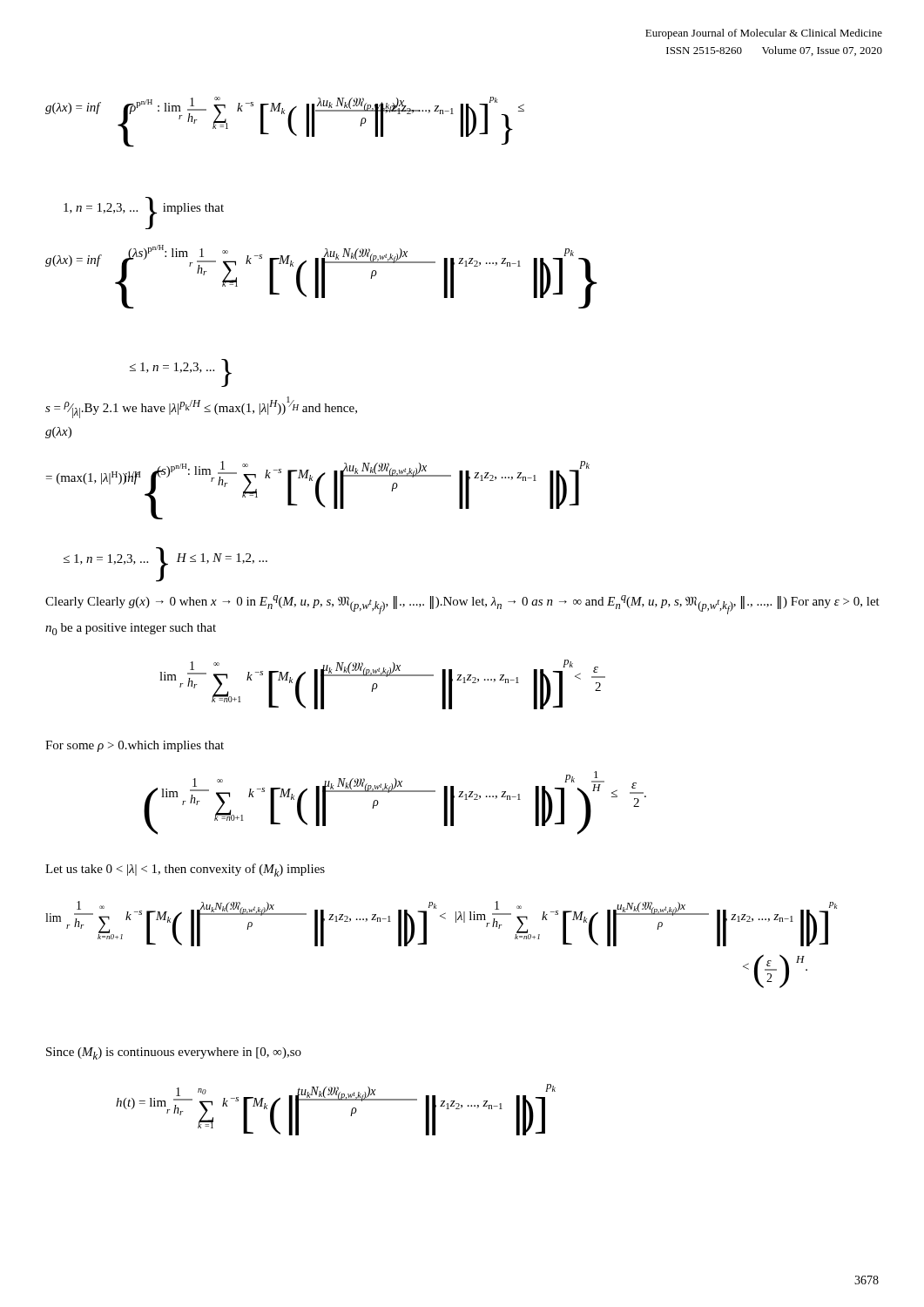Screen dimensions: 1307x924
Task: Where is the passage that starts "s = ρ⁄|λ|.By"?
Action: tap(202, 417)
